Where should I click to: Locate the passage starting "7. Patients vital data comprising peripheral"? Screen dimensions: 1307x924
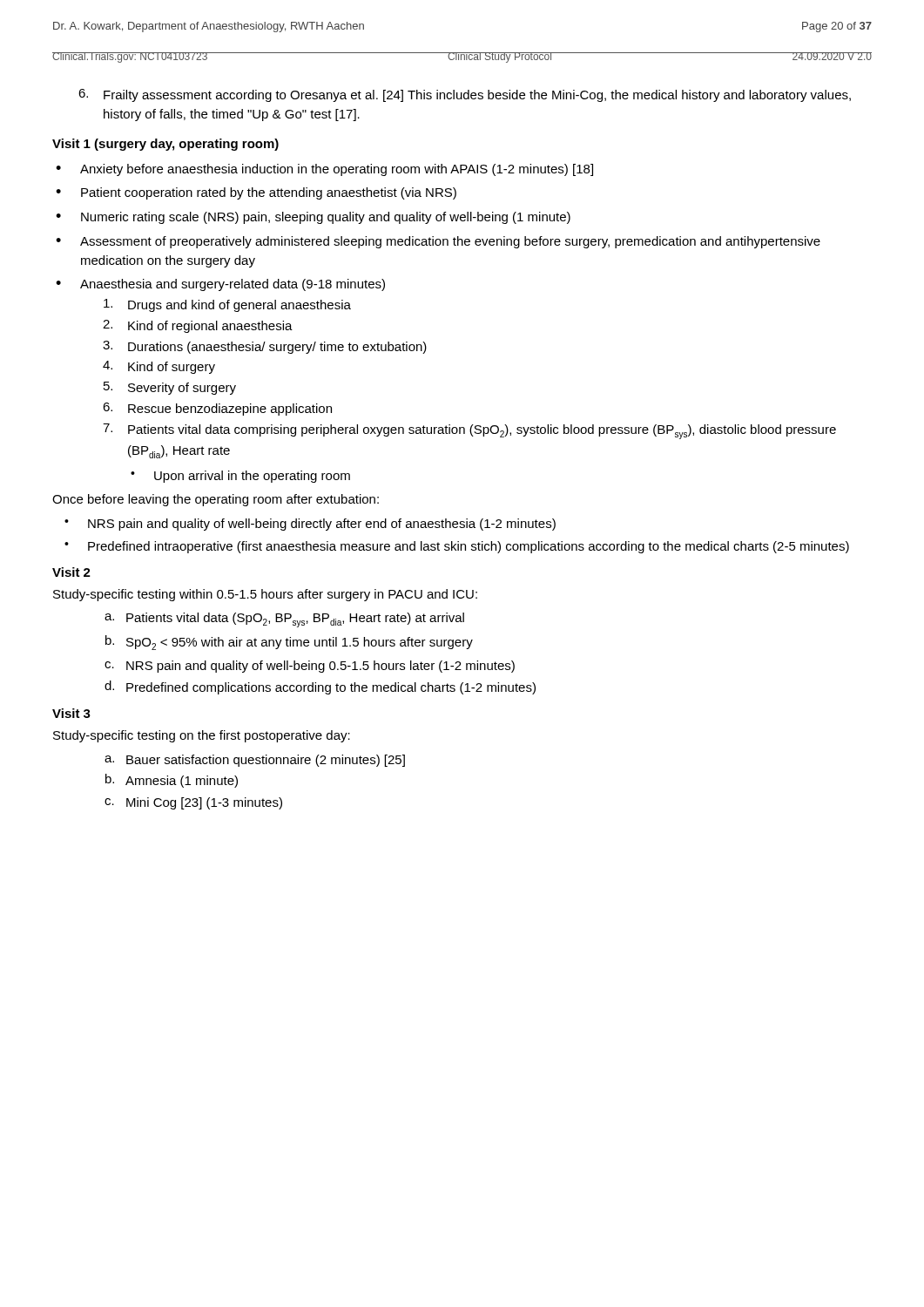[487, 441]
